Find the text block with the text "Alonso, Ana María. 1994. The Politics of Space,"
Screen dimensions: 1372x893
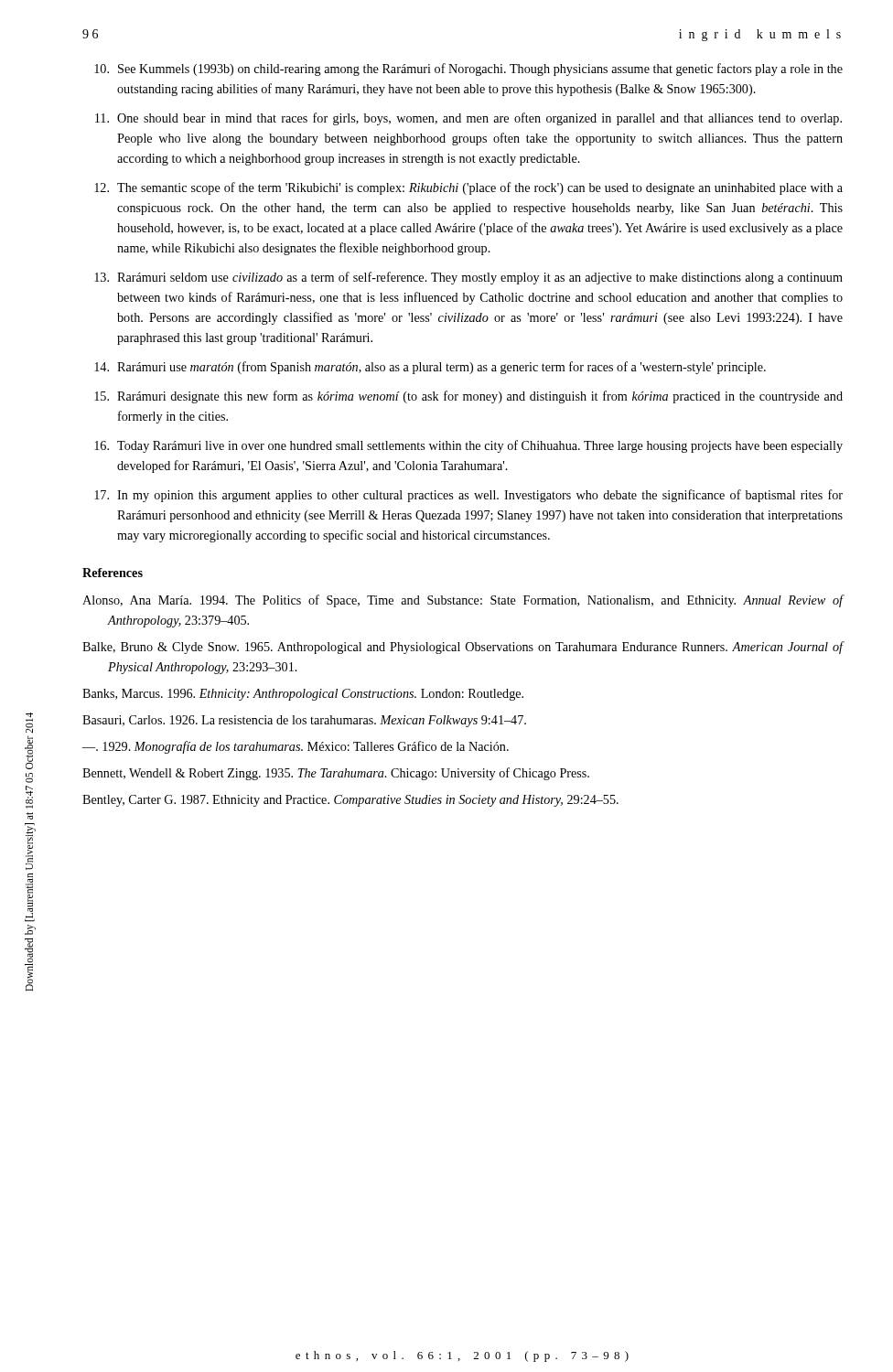(462, 610)
